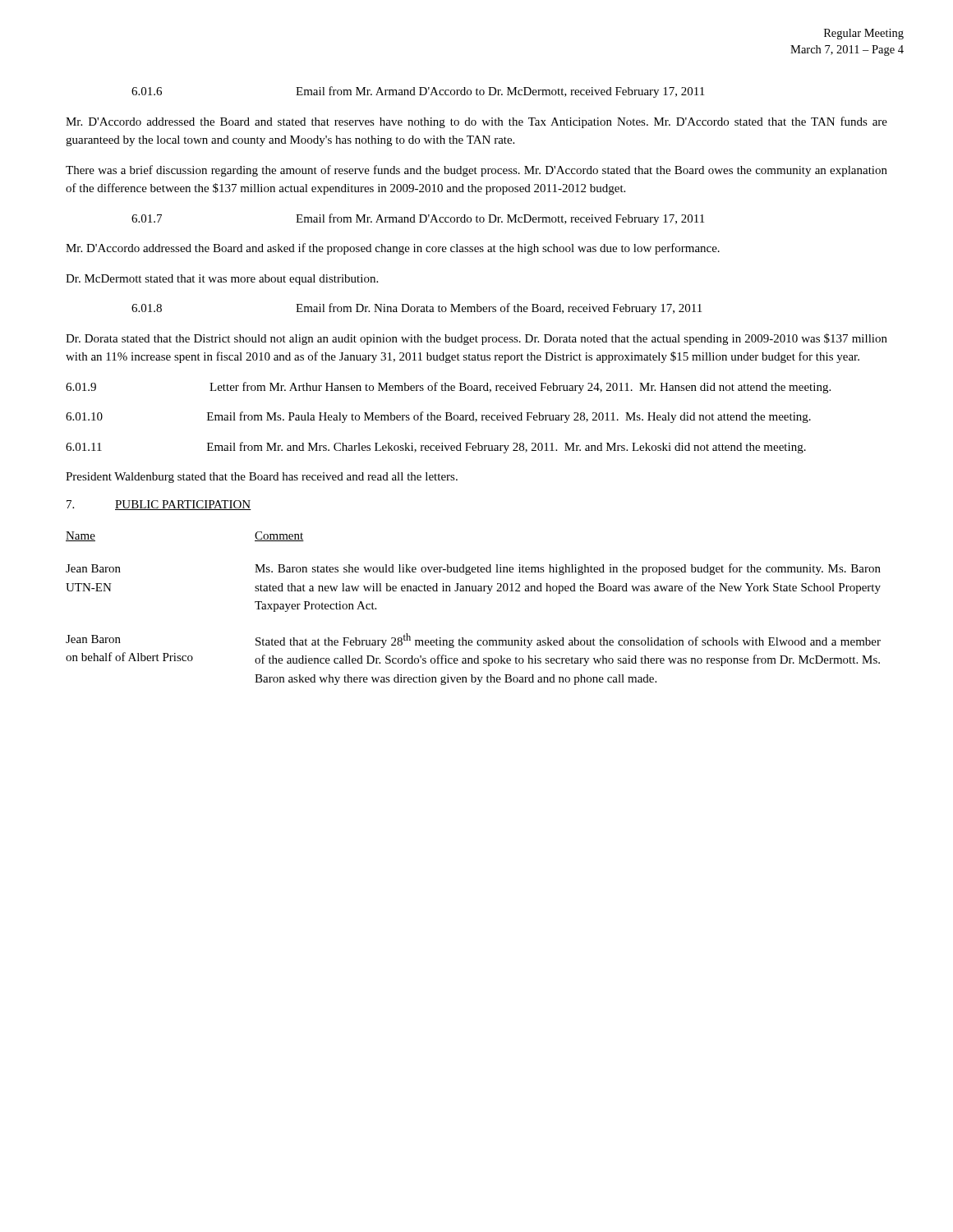The width and height of the screenshot is (953, 1232).
Task: Click on the table containing "Jean Baron on behalf of"
Action: pyautogui.click(x=476, y=611)
